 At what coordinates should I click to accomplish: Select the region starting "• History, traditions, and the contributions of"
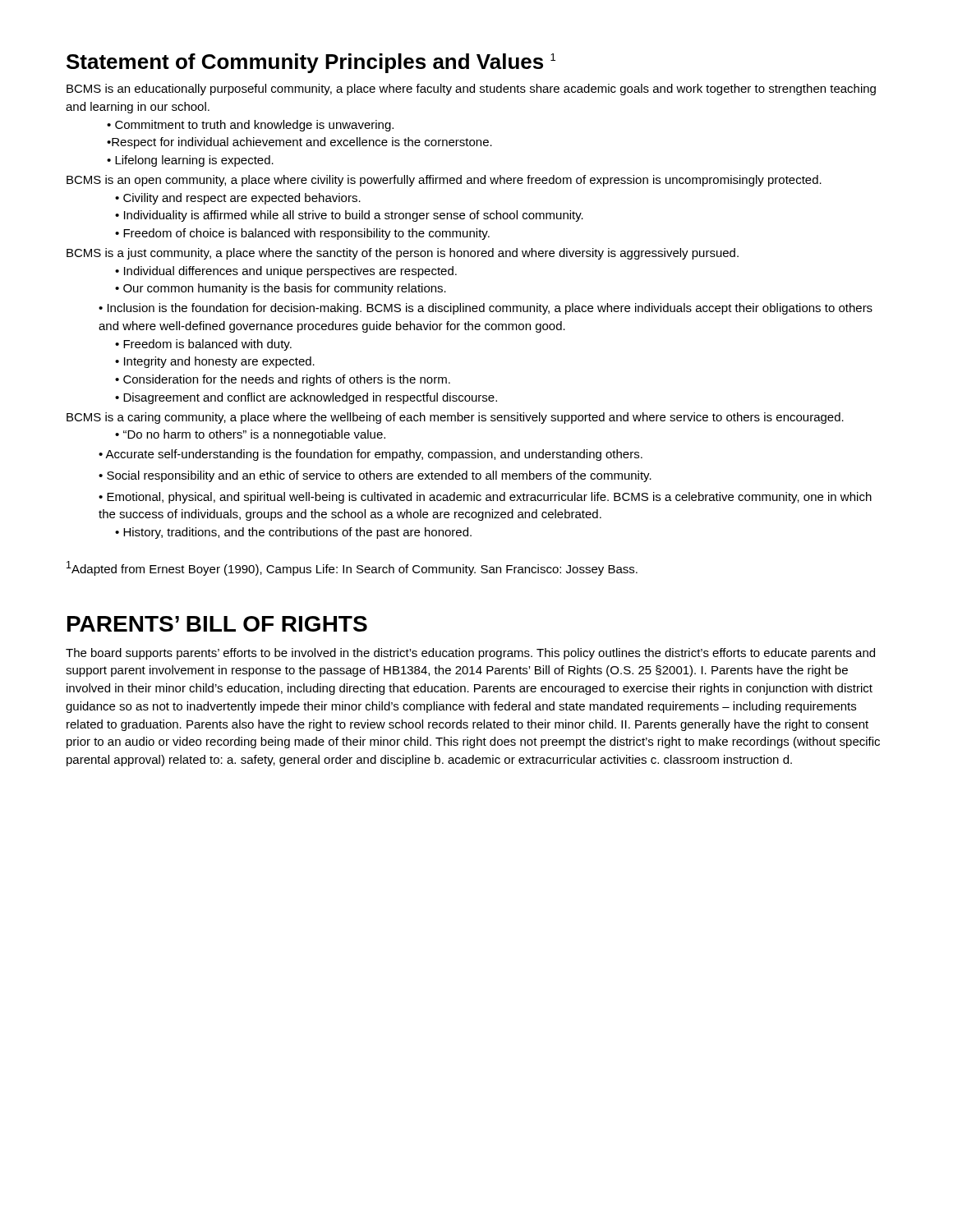[294, 532]
